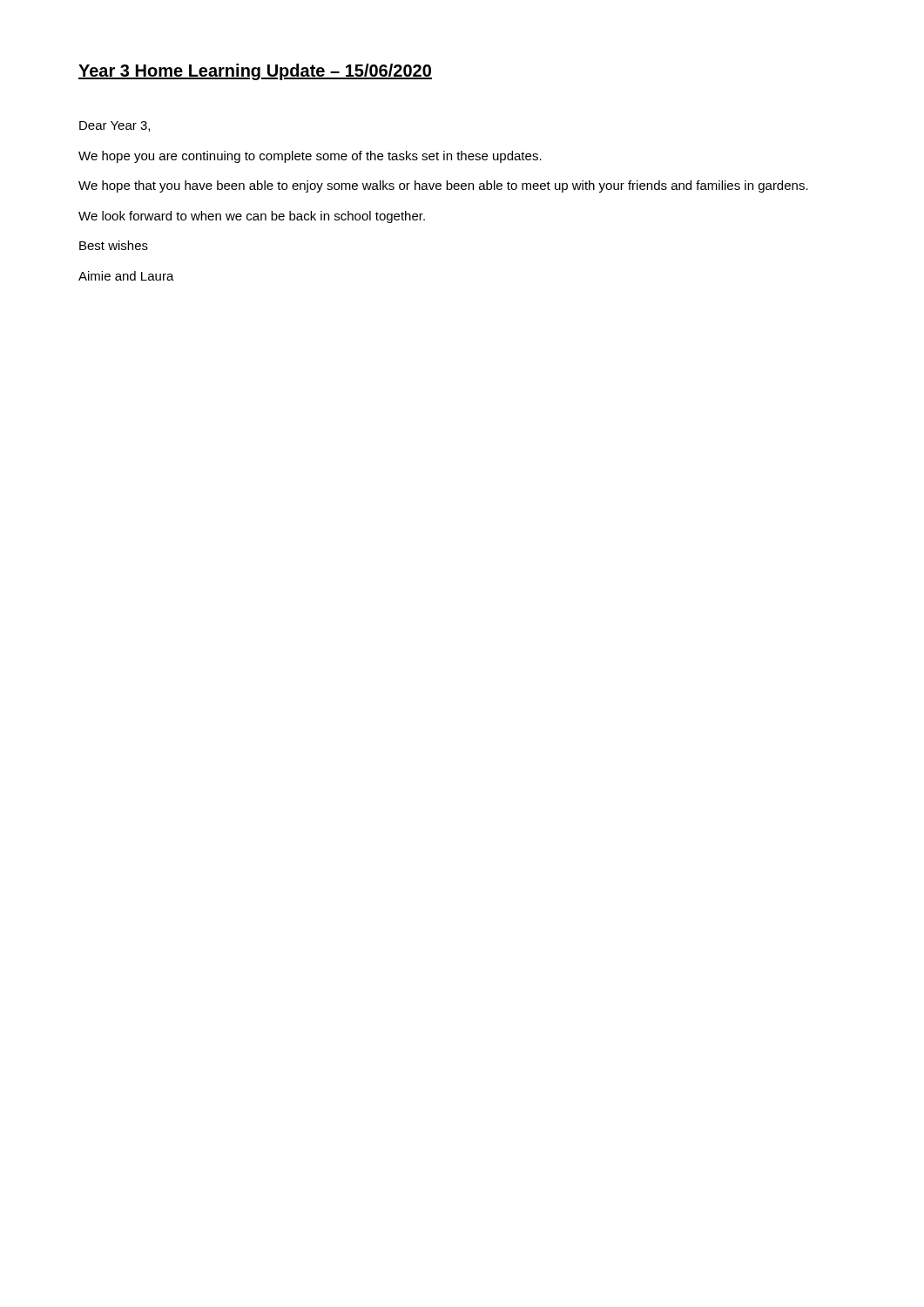This screenshot has width=924, height=1307.
Task: Find the block starting "Year 3 Home"
Action: (x=255, y=72)
